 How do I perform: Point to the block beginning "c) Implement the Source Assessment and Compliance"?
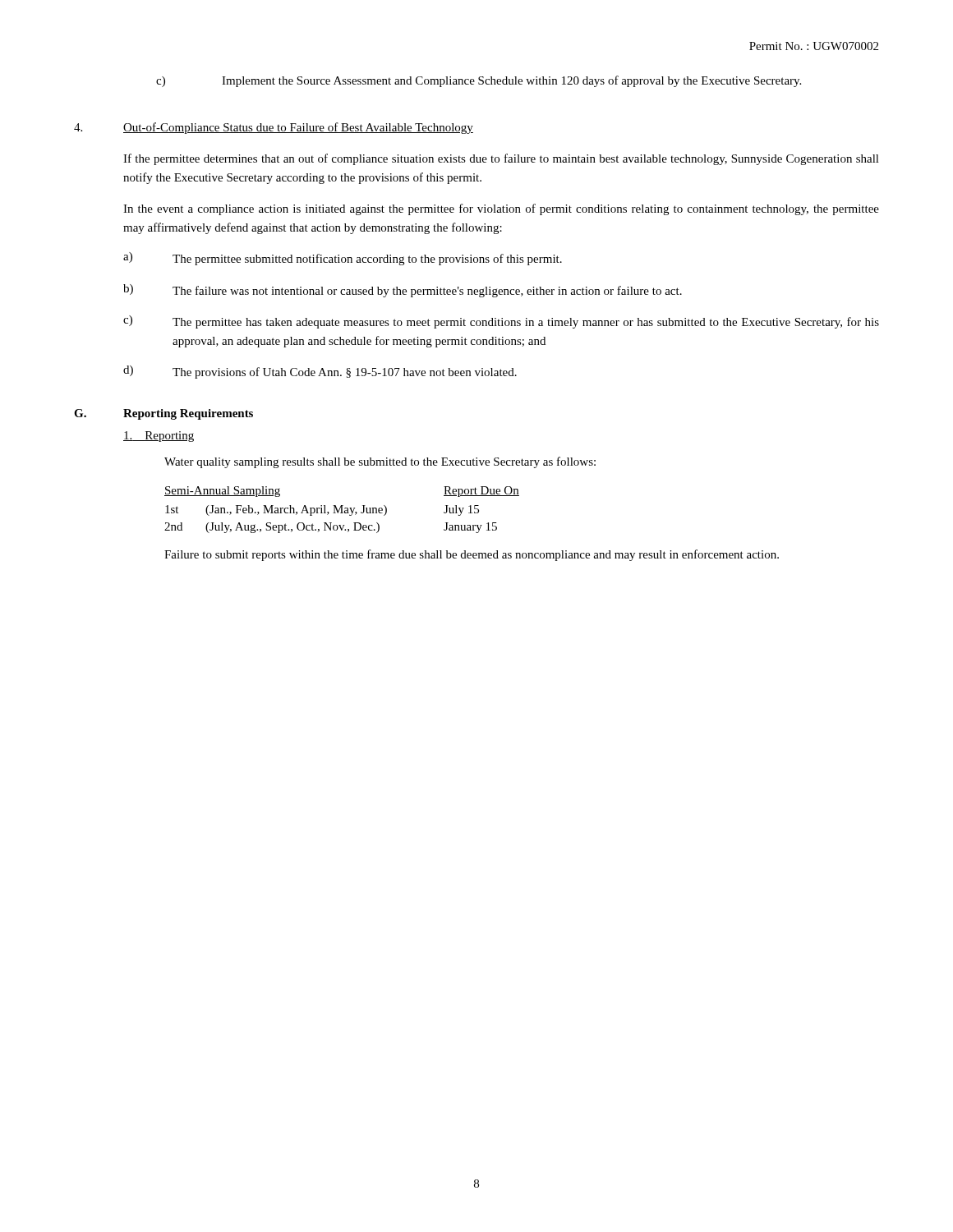476,81
